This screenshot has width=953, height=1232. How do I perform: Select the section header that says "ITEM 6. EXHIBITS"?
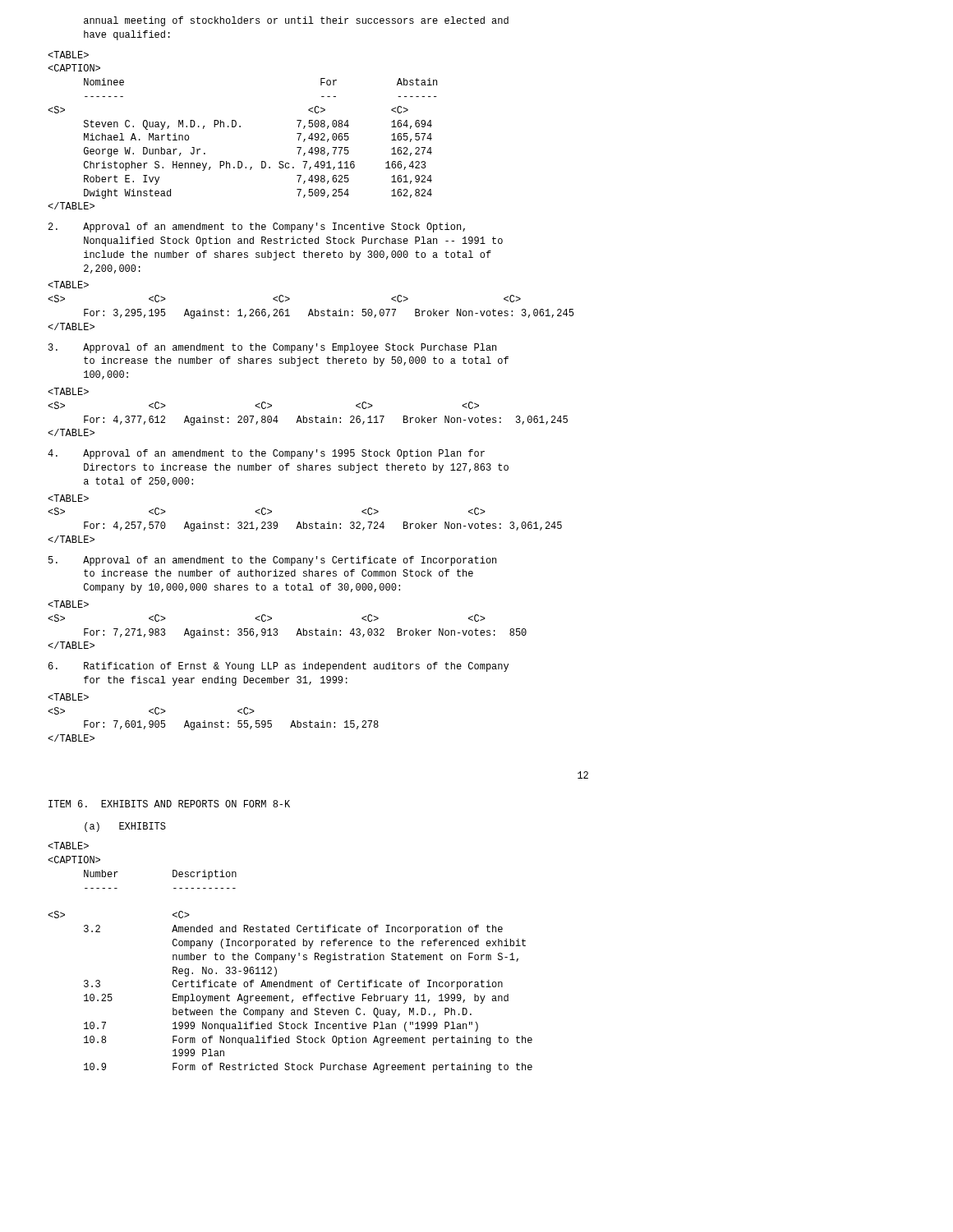tap(169, 804)
